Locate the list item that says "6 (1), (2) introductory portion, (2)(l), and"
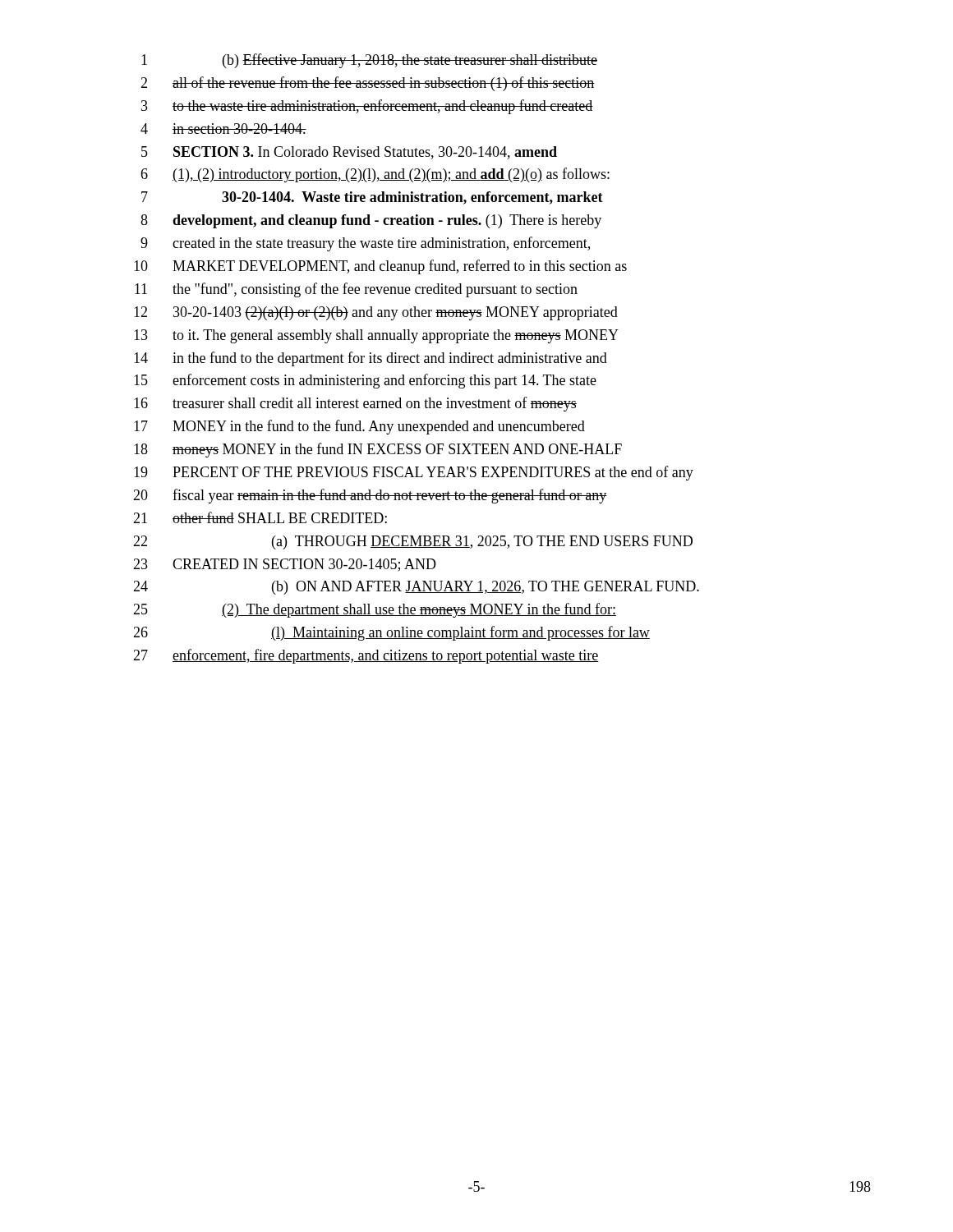 coord(493,175)
